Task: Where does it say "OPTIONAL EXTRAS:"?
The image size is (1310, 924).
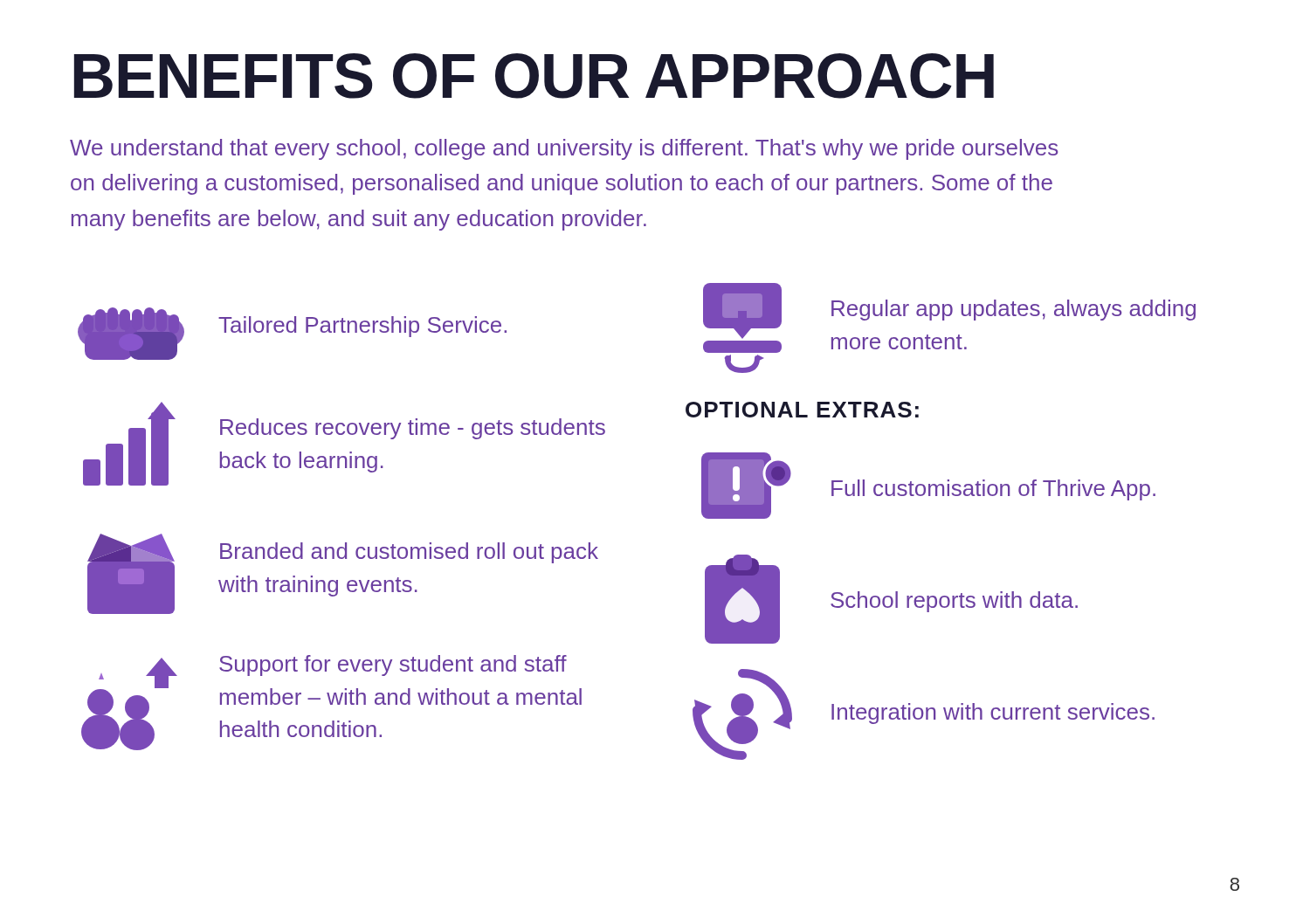Action: tap(803, 410)
